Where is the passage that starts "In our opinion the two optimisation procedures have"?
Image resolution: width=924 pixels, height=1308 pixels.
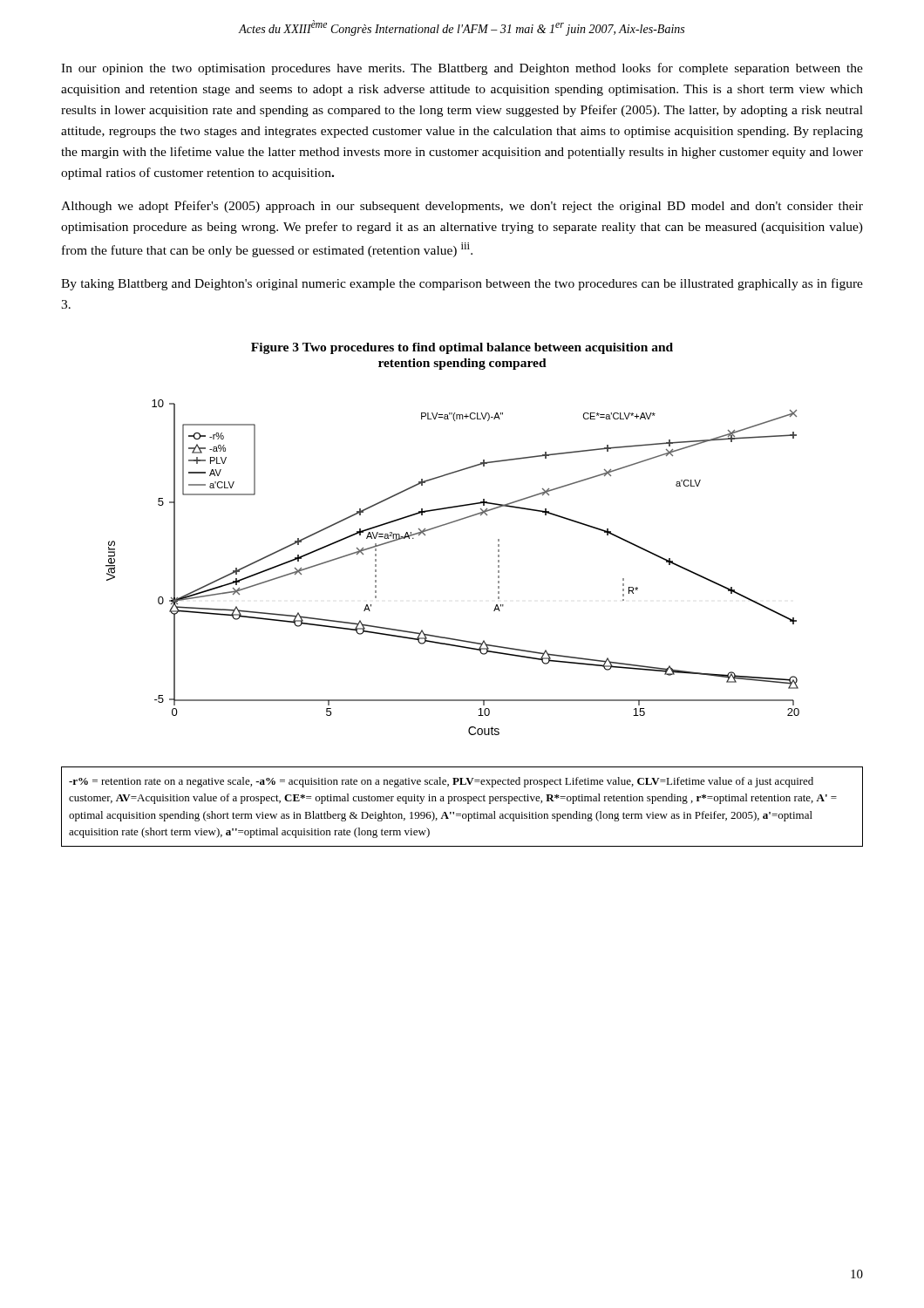(462, 120)
